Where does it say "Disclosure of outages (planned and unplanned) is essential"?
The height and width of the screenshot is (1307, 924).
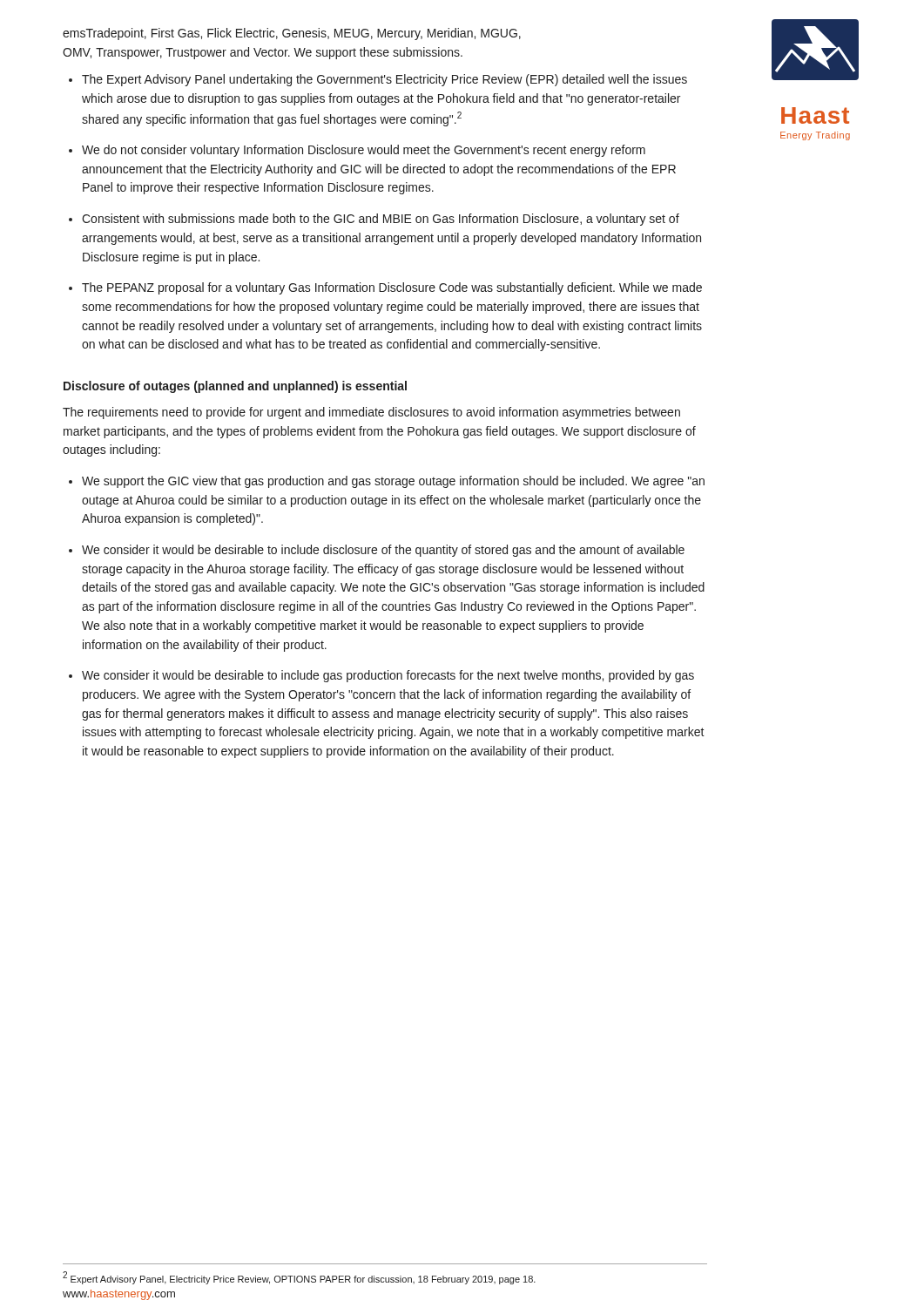pyautogui.click(x=235, y=386)
